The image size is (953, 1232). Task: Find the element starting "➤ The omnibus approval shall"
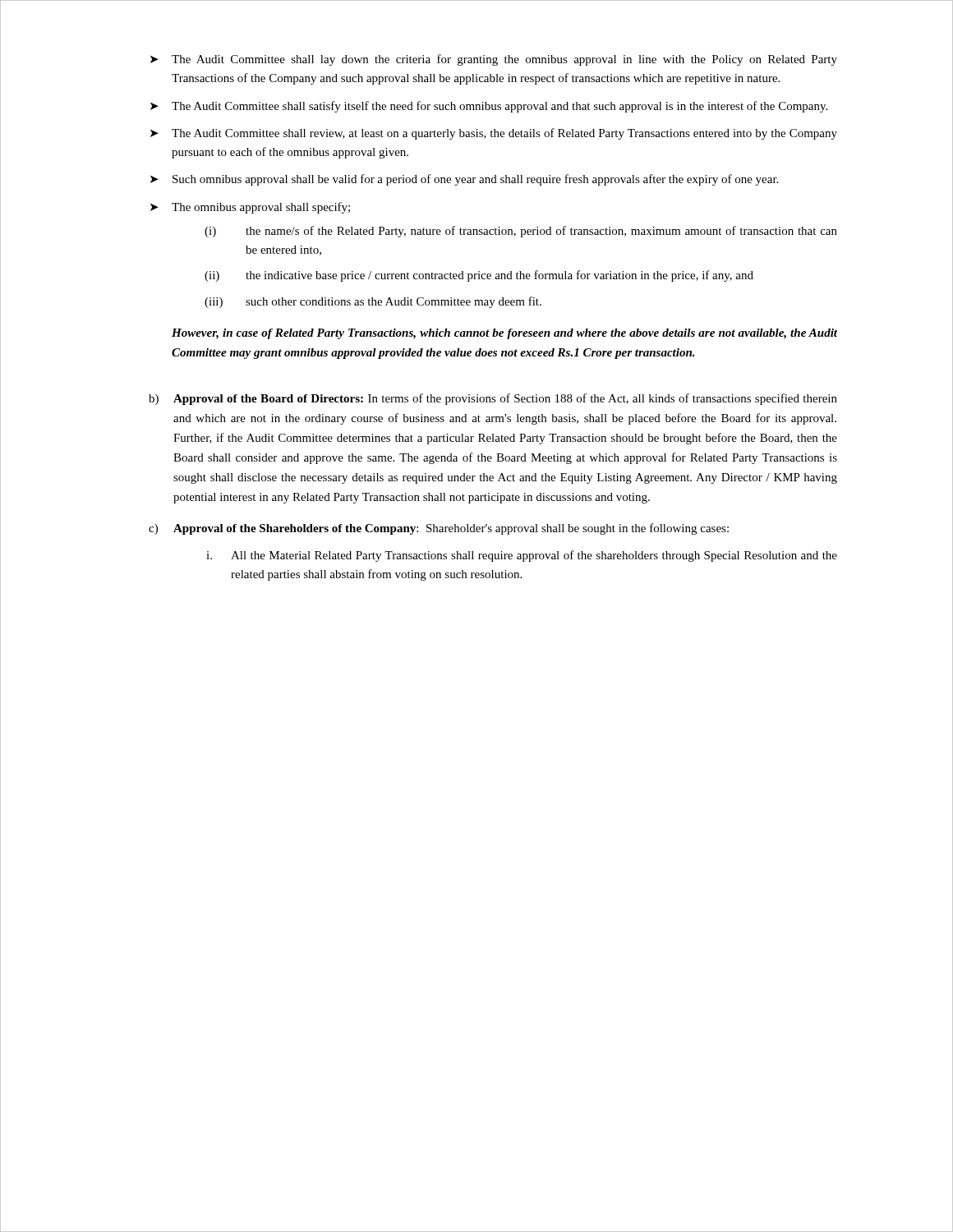pos(493,286)
